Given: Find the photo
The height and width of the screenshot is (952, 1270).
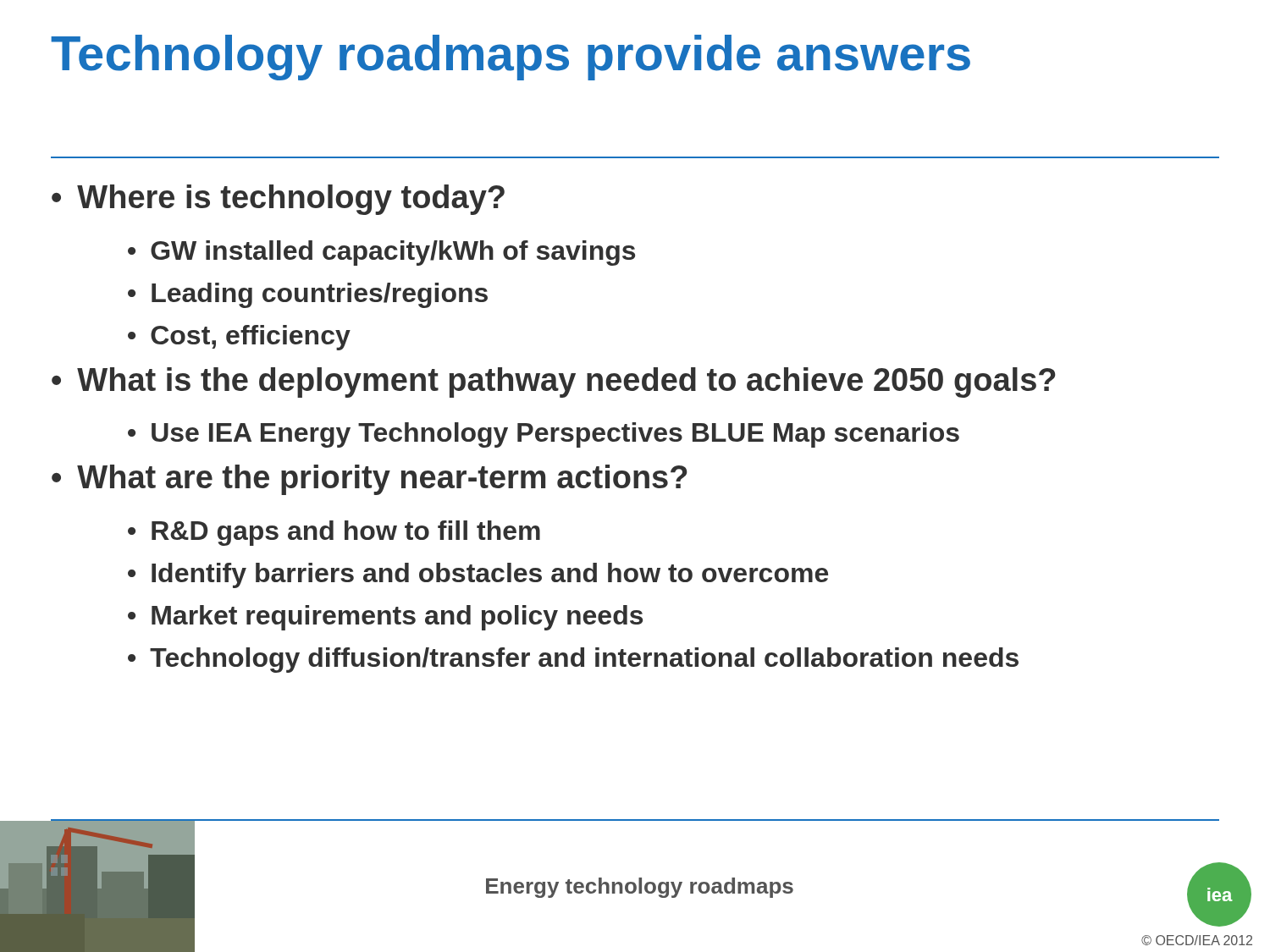Looking at the screenshot, I should point(97,886).
